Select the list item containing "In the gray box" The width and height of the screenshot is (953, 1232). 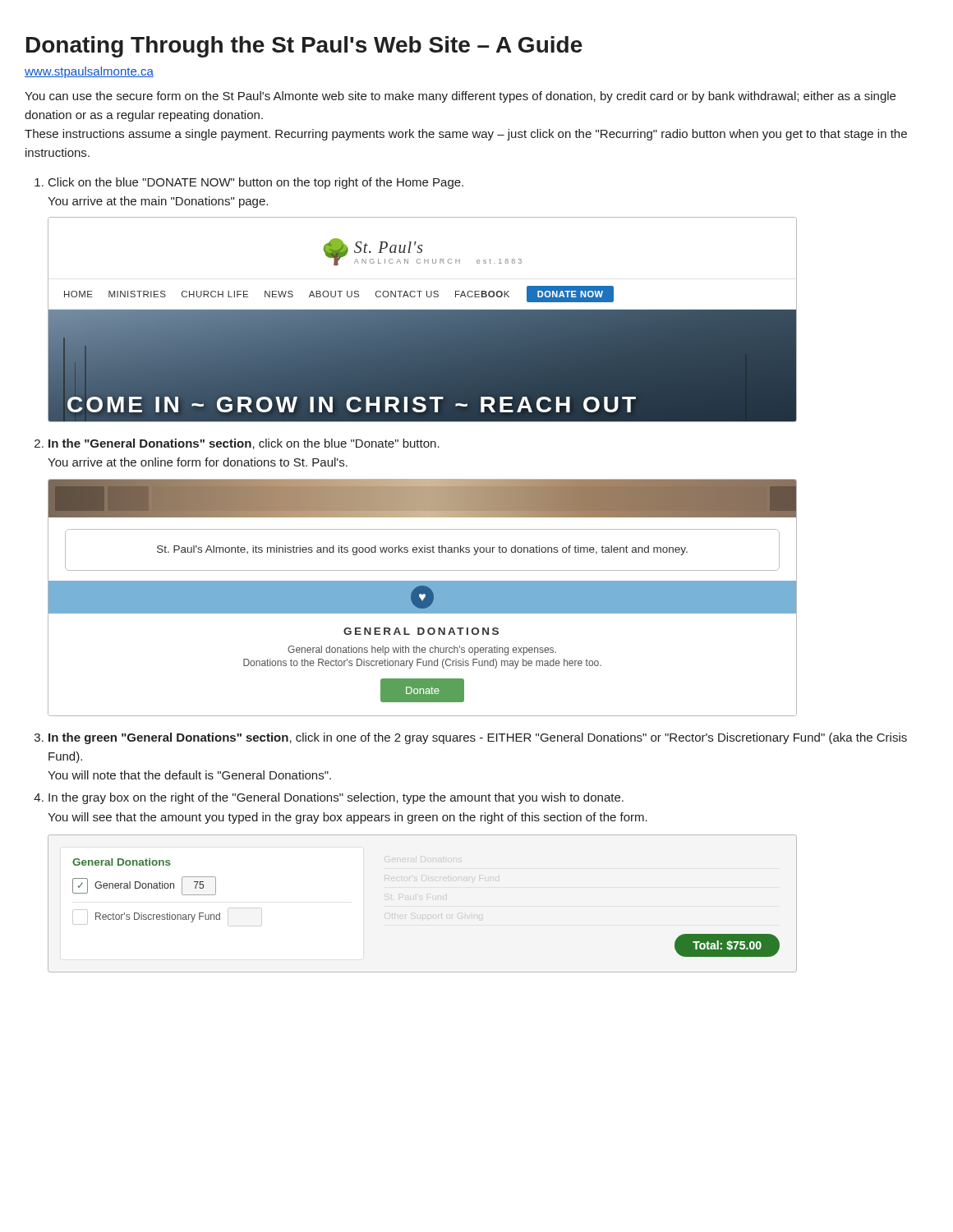coord(476,807)
